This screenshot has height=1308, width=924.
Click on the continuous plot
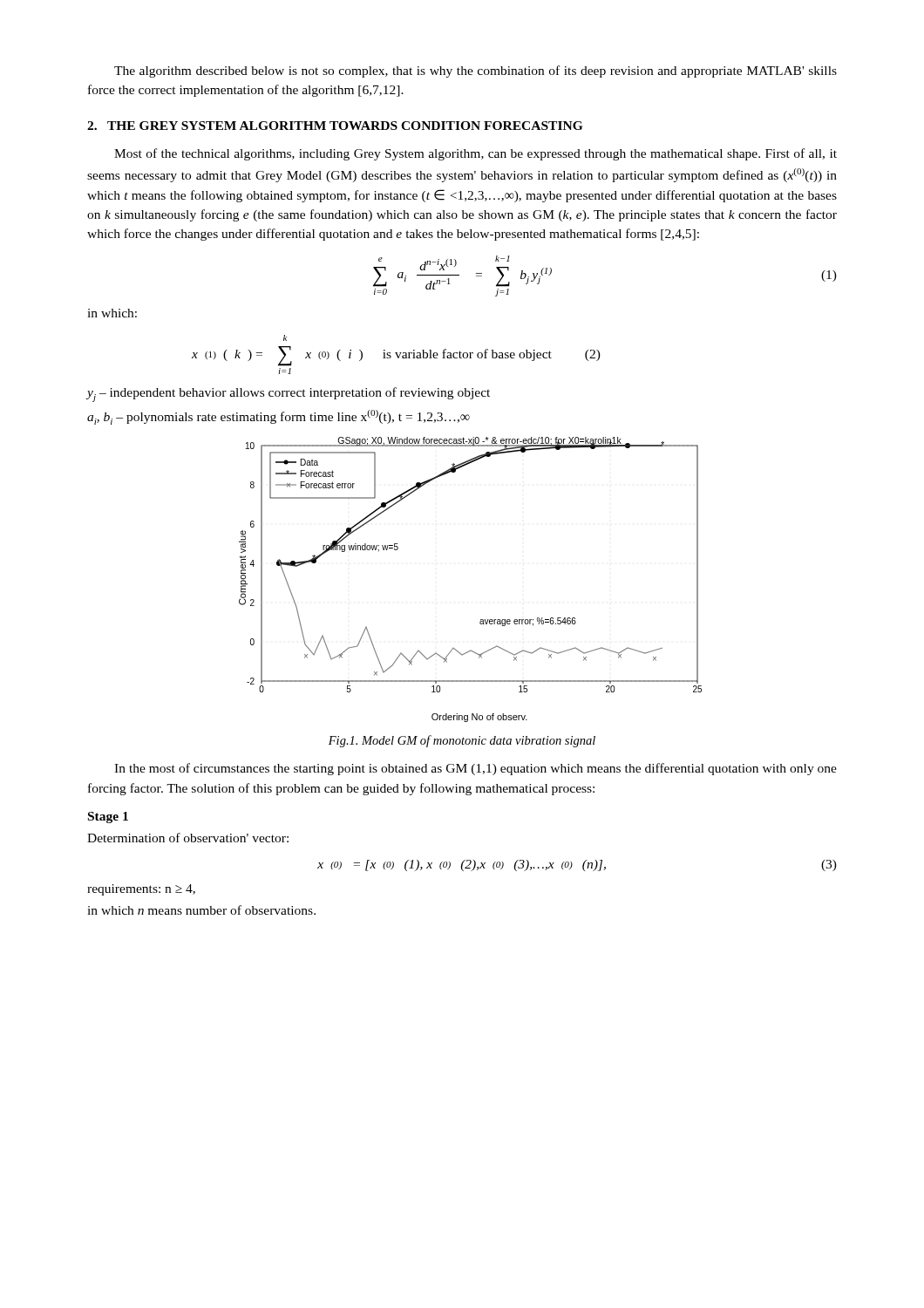pyautogui.click(x=462, y=583)
